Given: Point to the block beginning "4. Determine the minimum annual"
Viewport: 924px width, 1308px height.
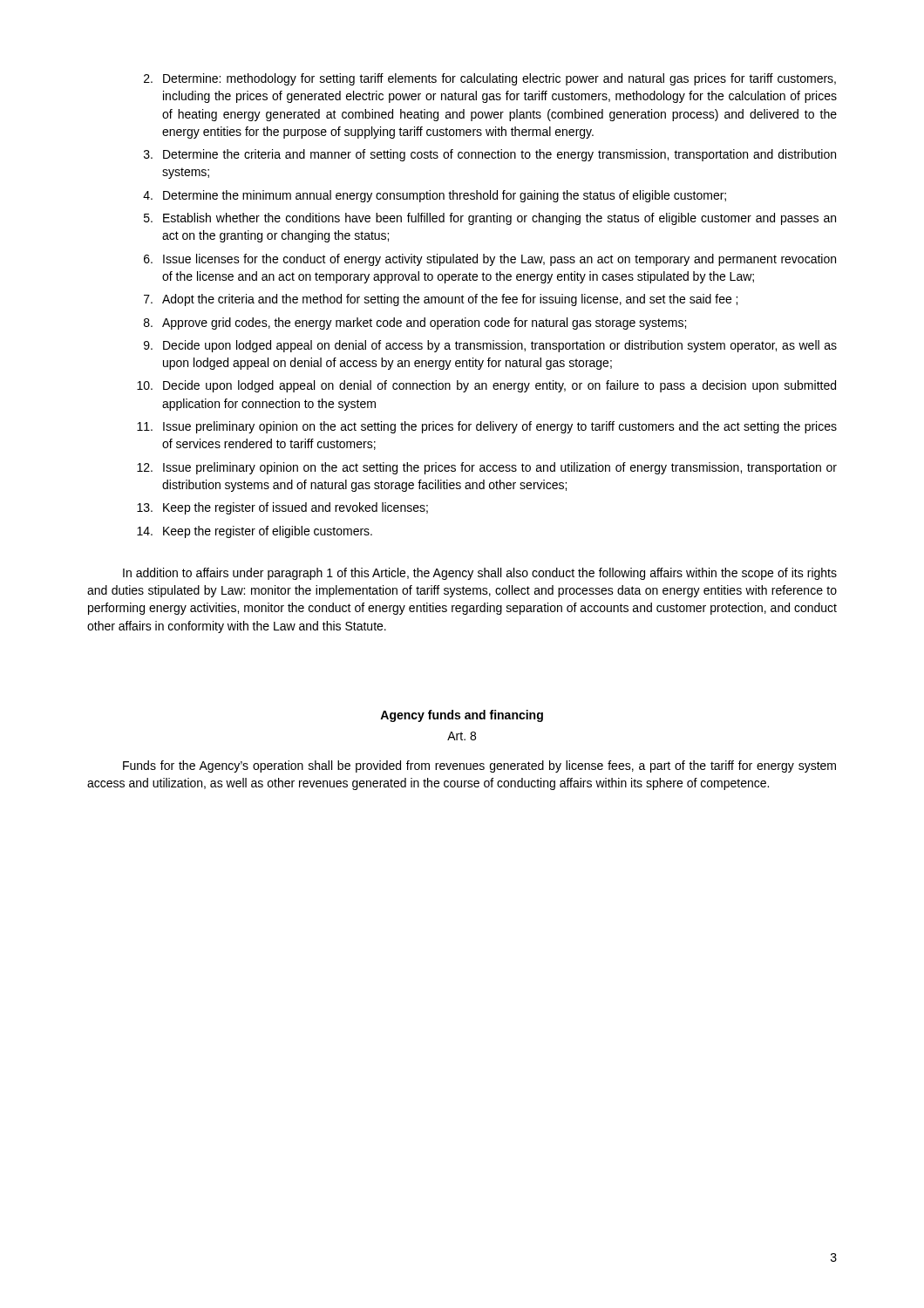Looking at the screenshot, I should [479, 195].
